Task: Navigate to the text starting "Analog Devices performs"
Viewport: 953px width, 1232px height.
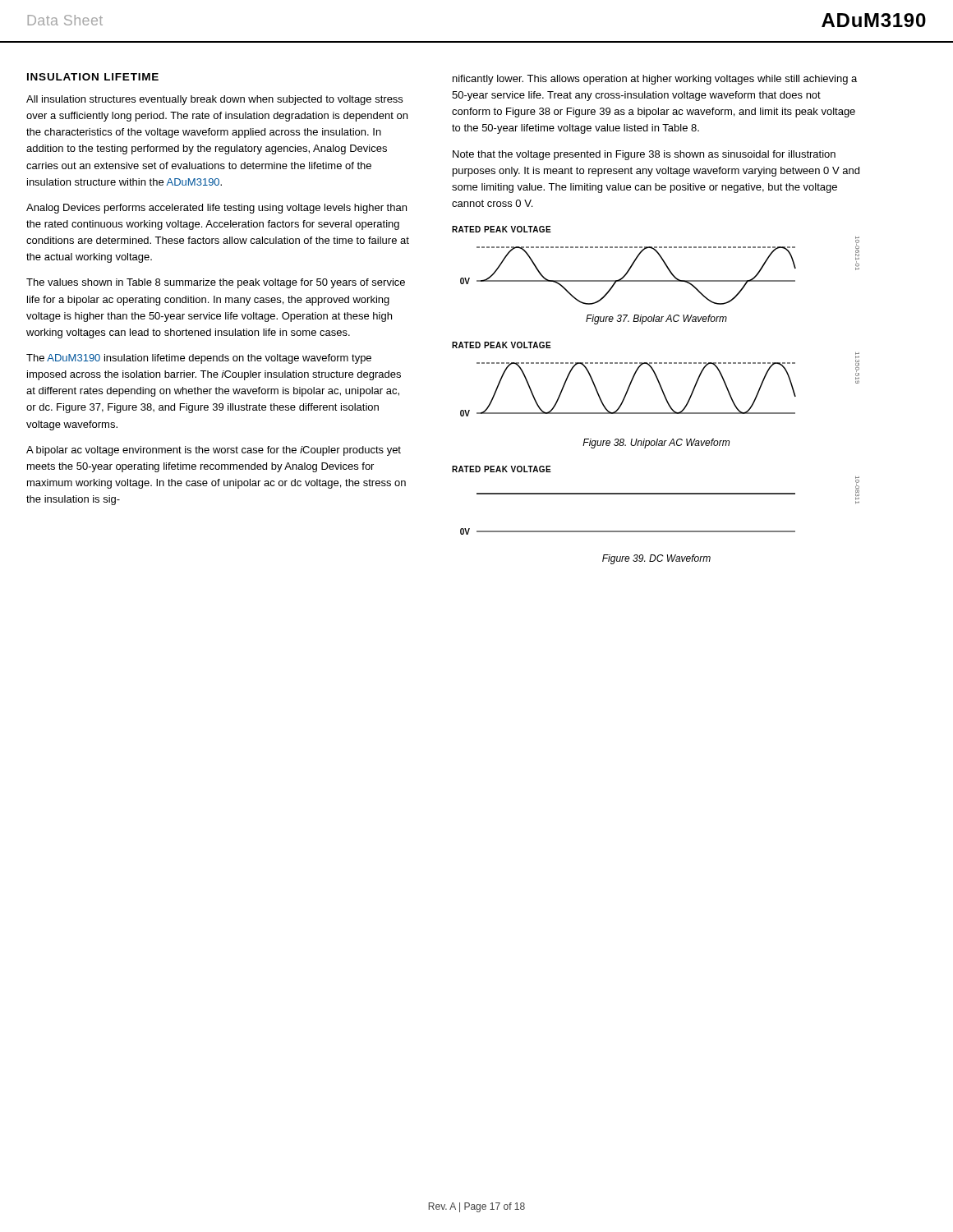Action: (x=218, y=232)
